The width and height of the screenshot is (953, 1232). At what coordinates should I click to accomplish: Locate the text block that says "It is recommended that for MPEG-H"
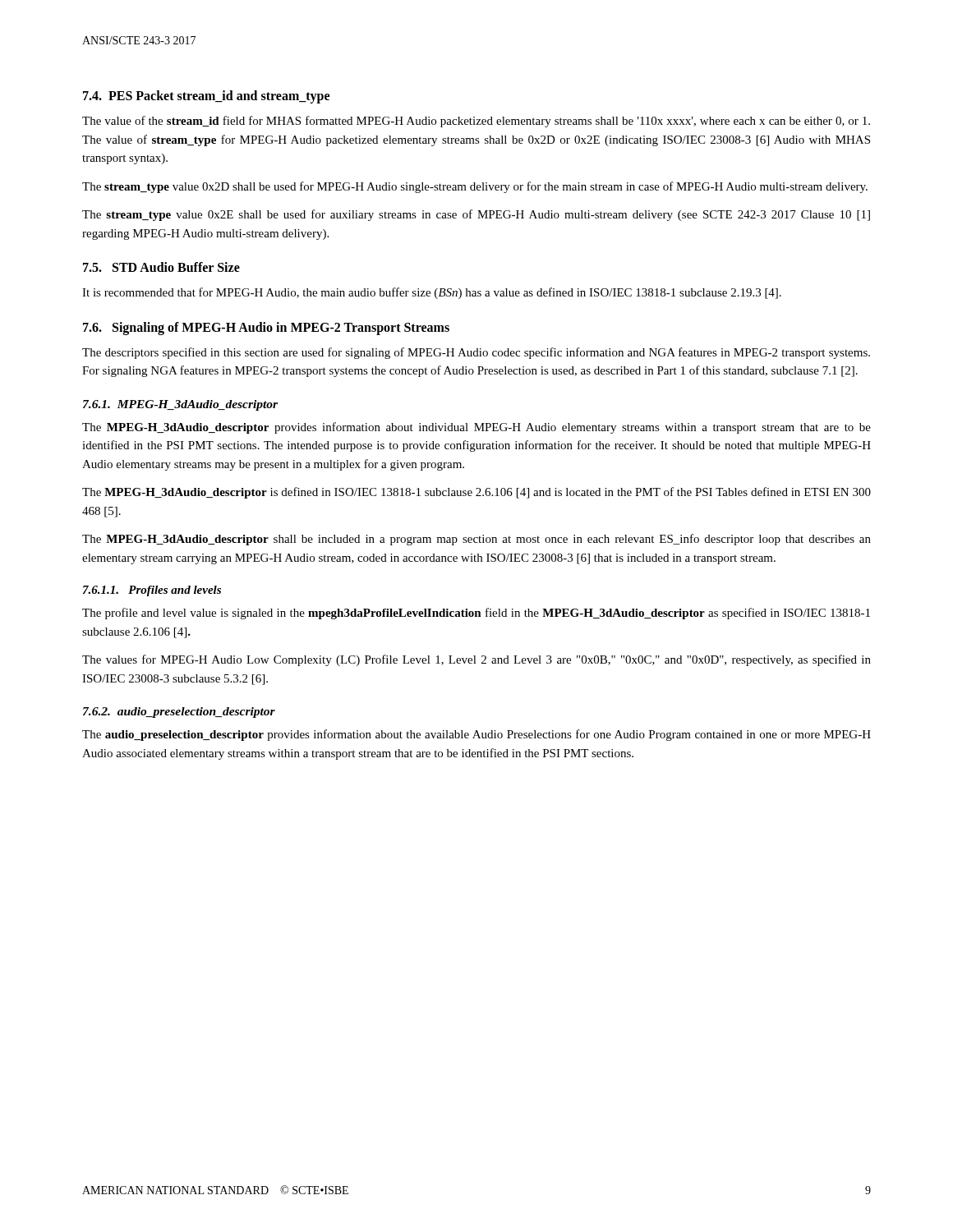(x=476, y=293)
